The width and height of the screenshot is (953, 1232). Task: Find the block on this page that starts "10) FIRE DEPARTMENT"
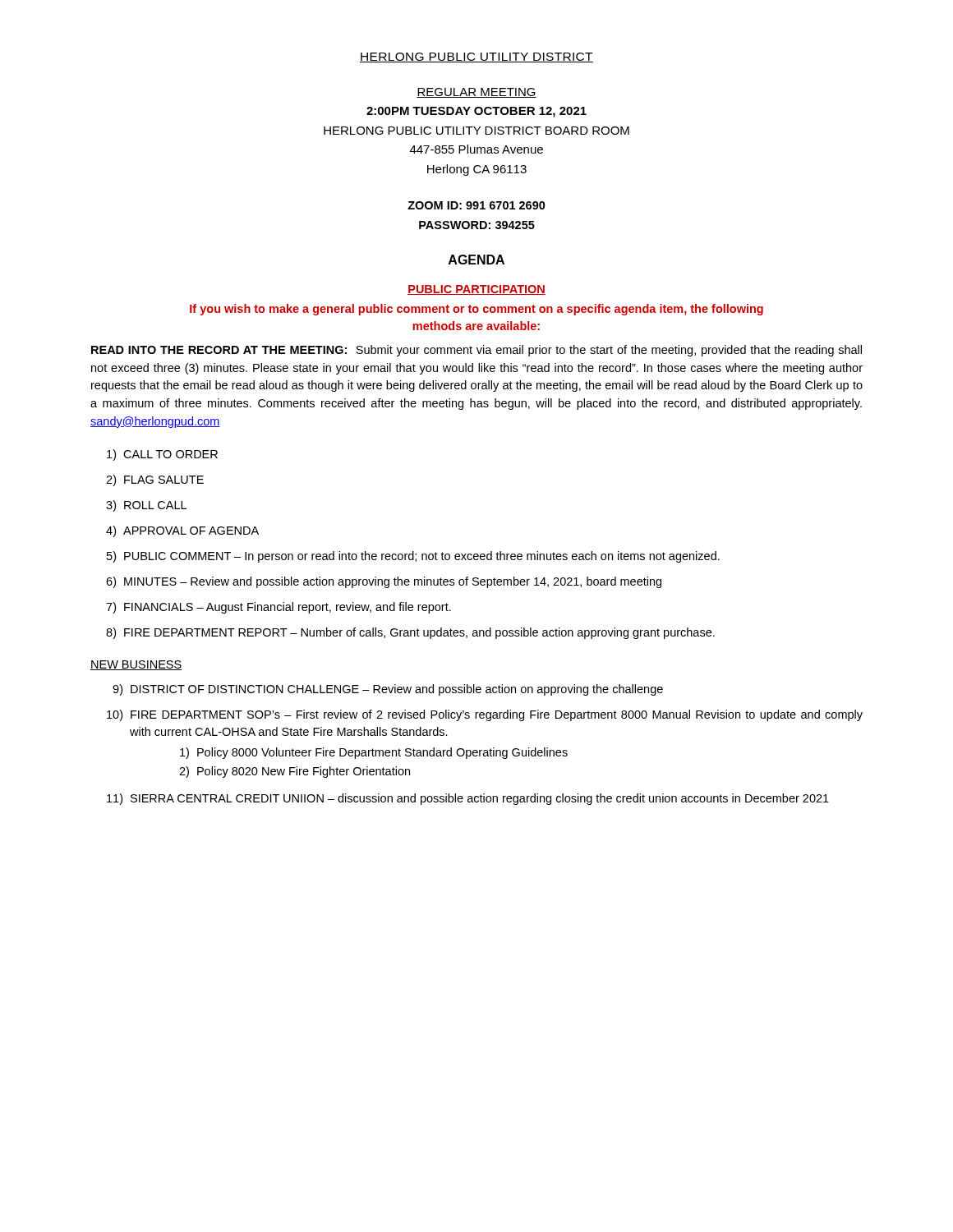click(x=476, y=744)
